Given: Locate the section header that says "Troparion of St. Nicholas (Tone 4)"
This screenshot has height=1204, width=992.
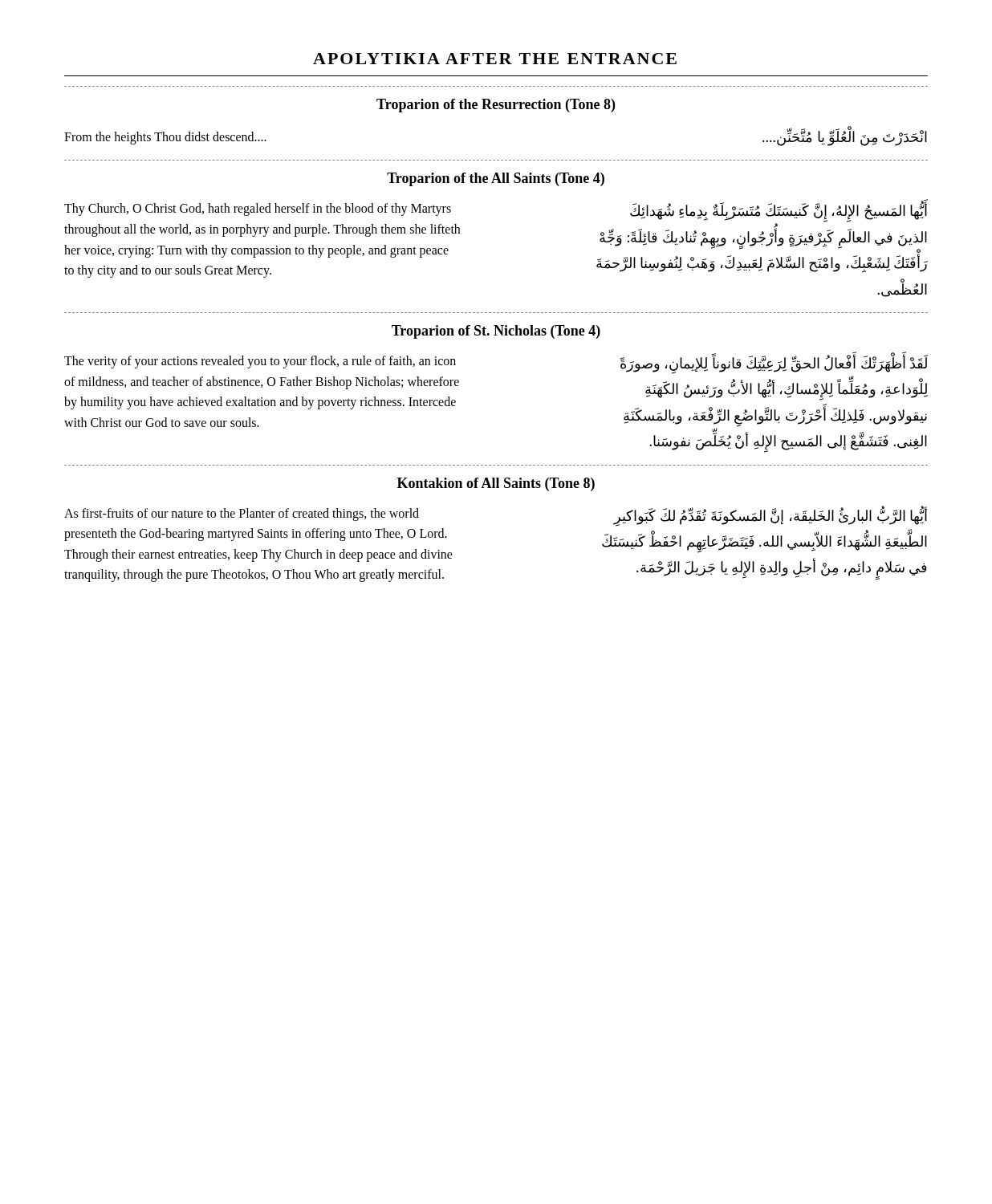Looking at the screenshot, I should (496, 331).
